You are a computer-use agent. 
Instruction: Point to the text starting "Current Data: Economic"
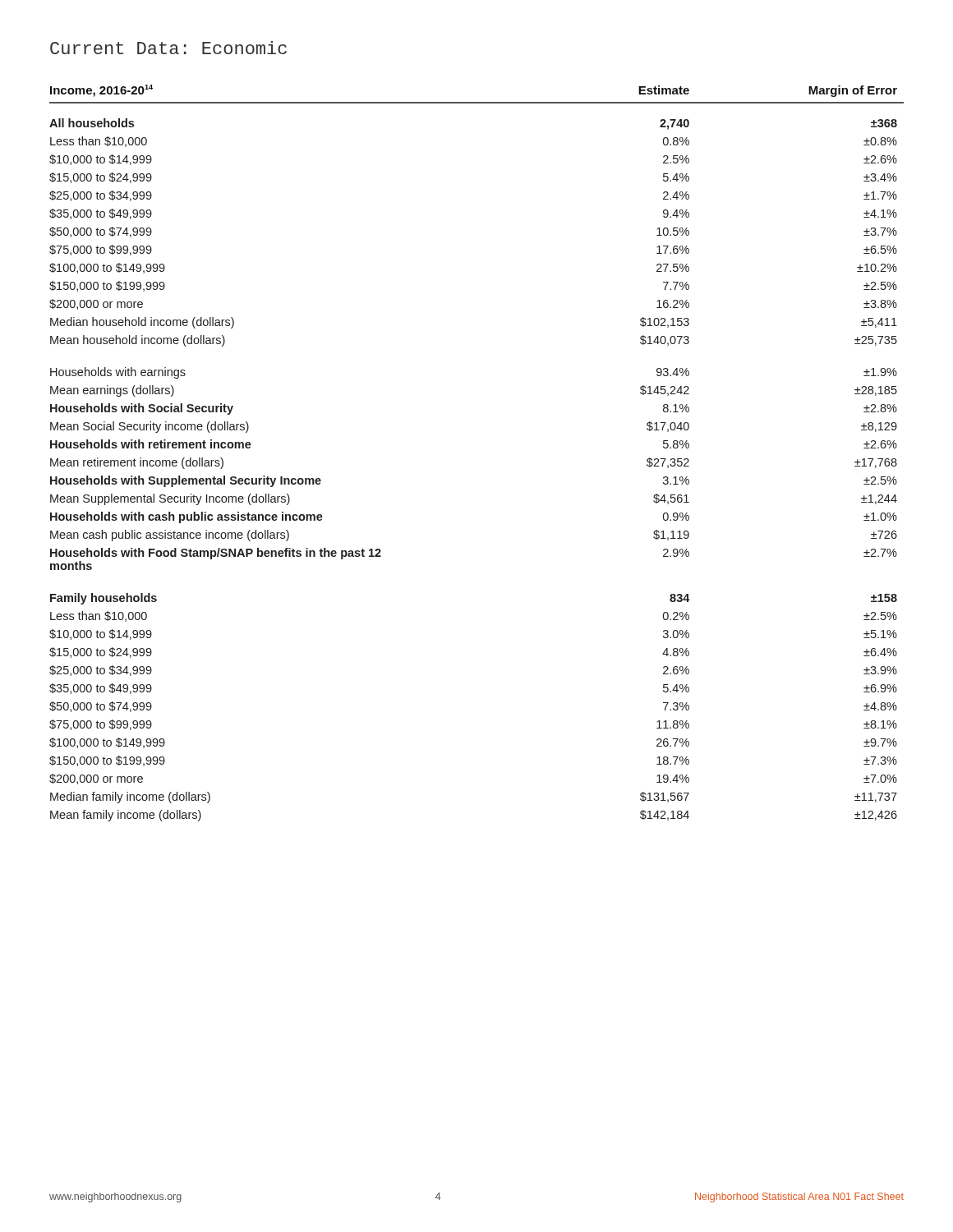(x=169, y=50)
